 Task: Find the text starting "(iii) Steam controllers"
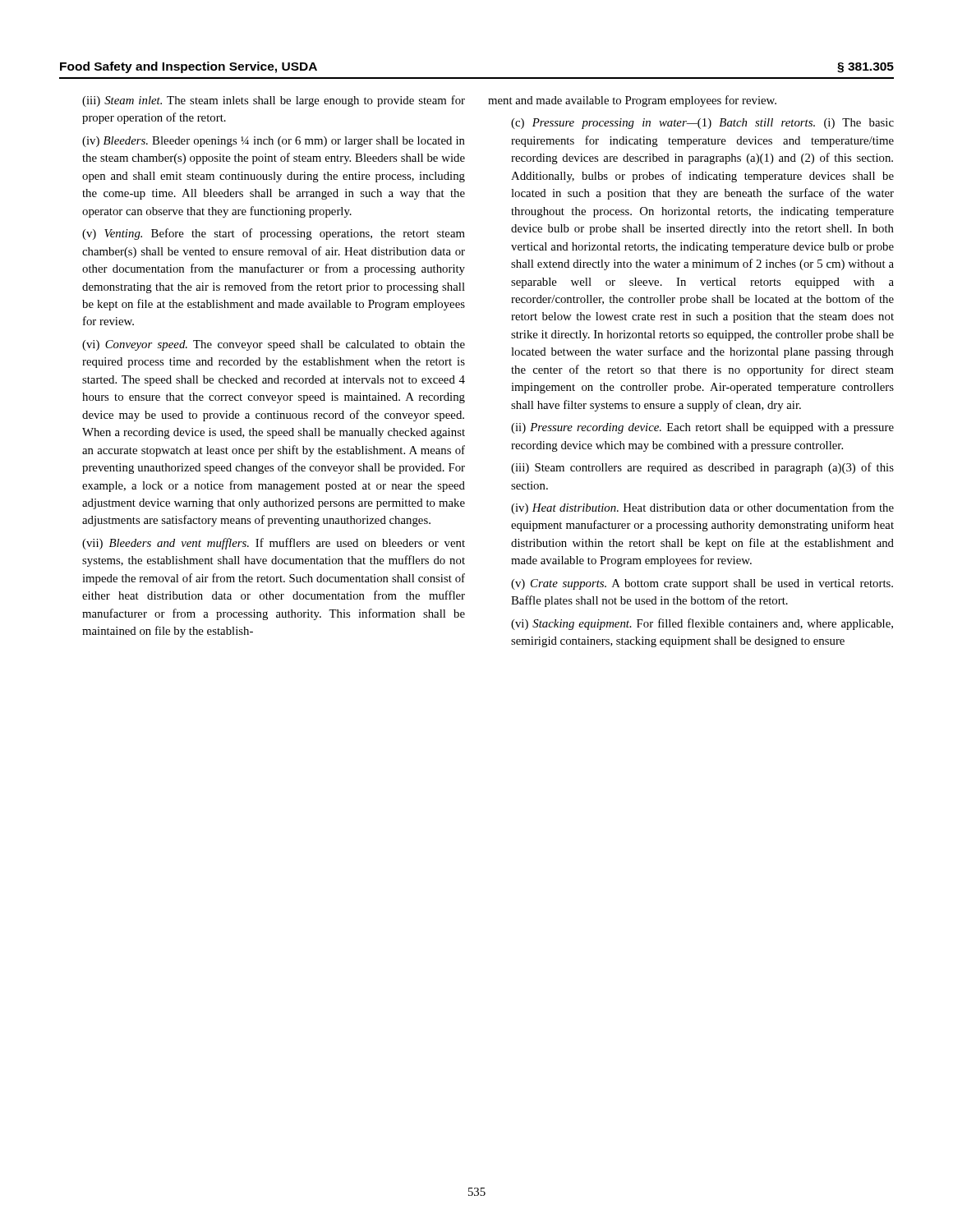pos(691,477)
